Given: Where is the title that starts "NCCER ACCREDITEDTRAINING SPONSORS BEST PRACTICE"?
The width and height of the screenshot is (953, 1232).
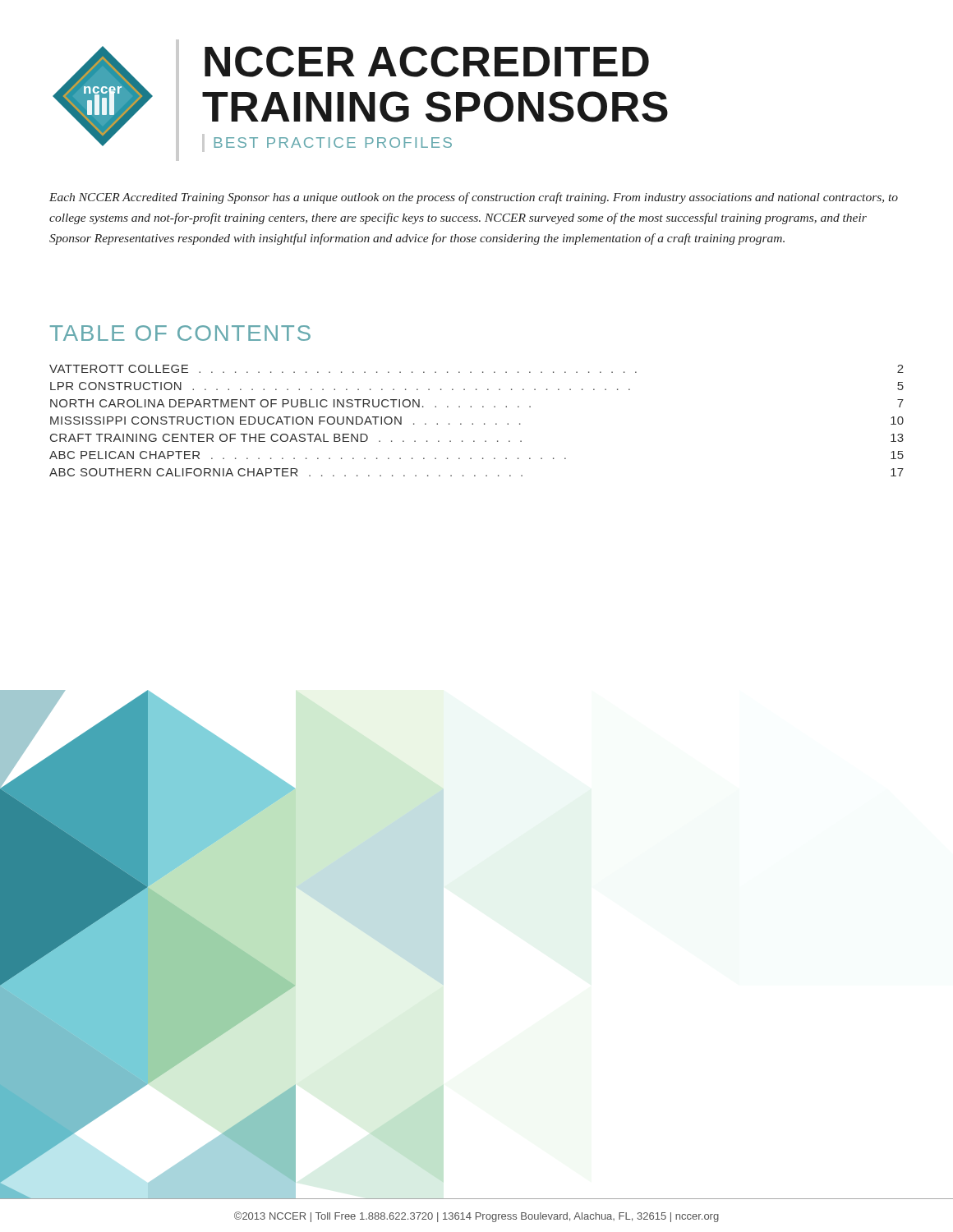Looking at the screenshot, I should pyautogui.click(x=553, y=96).
